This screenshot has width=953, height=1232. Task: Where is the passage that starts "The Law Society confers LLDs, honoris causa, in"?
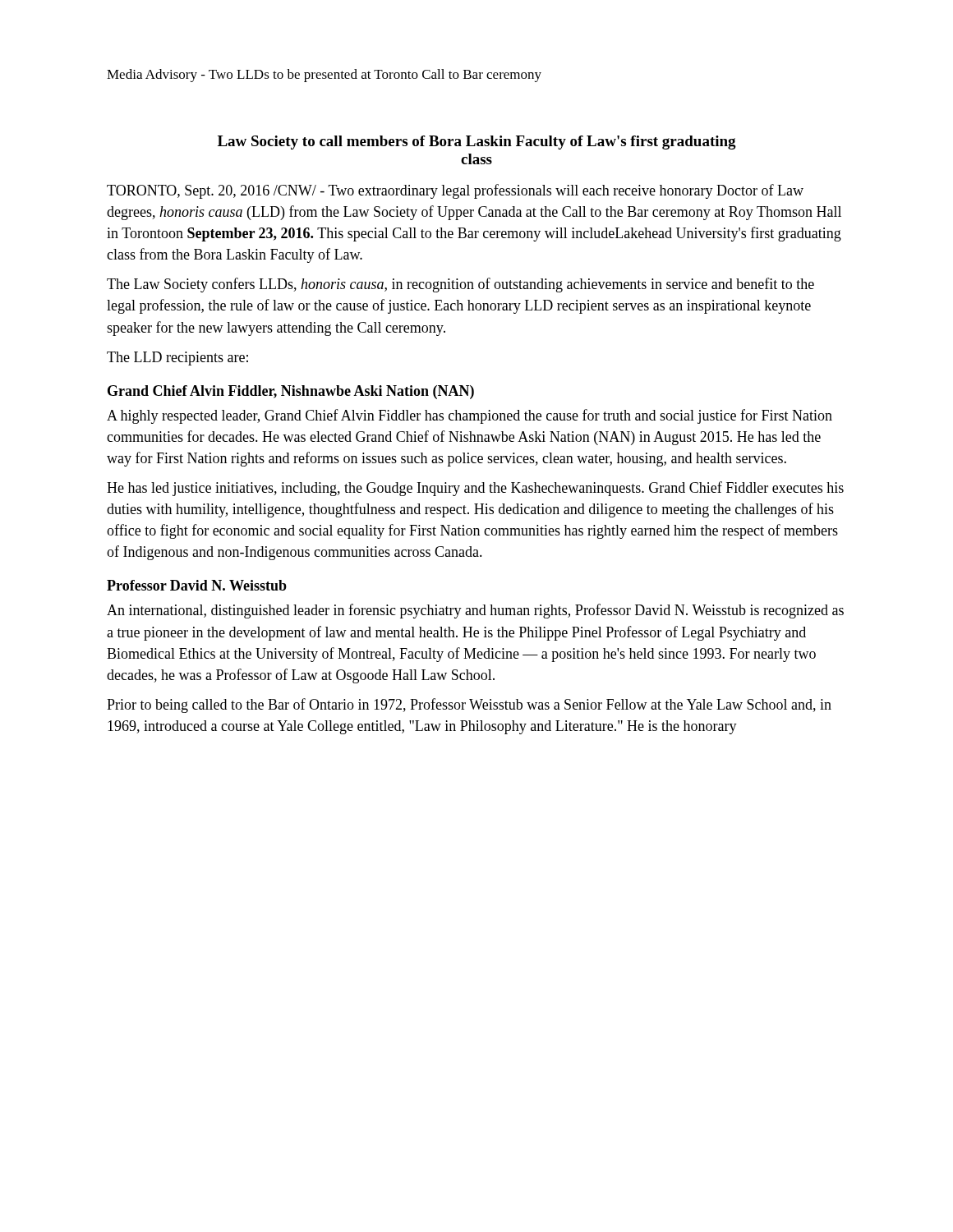tap(461, 306)
